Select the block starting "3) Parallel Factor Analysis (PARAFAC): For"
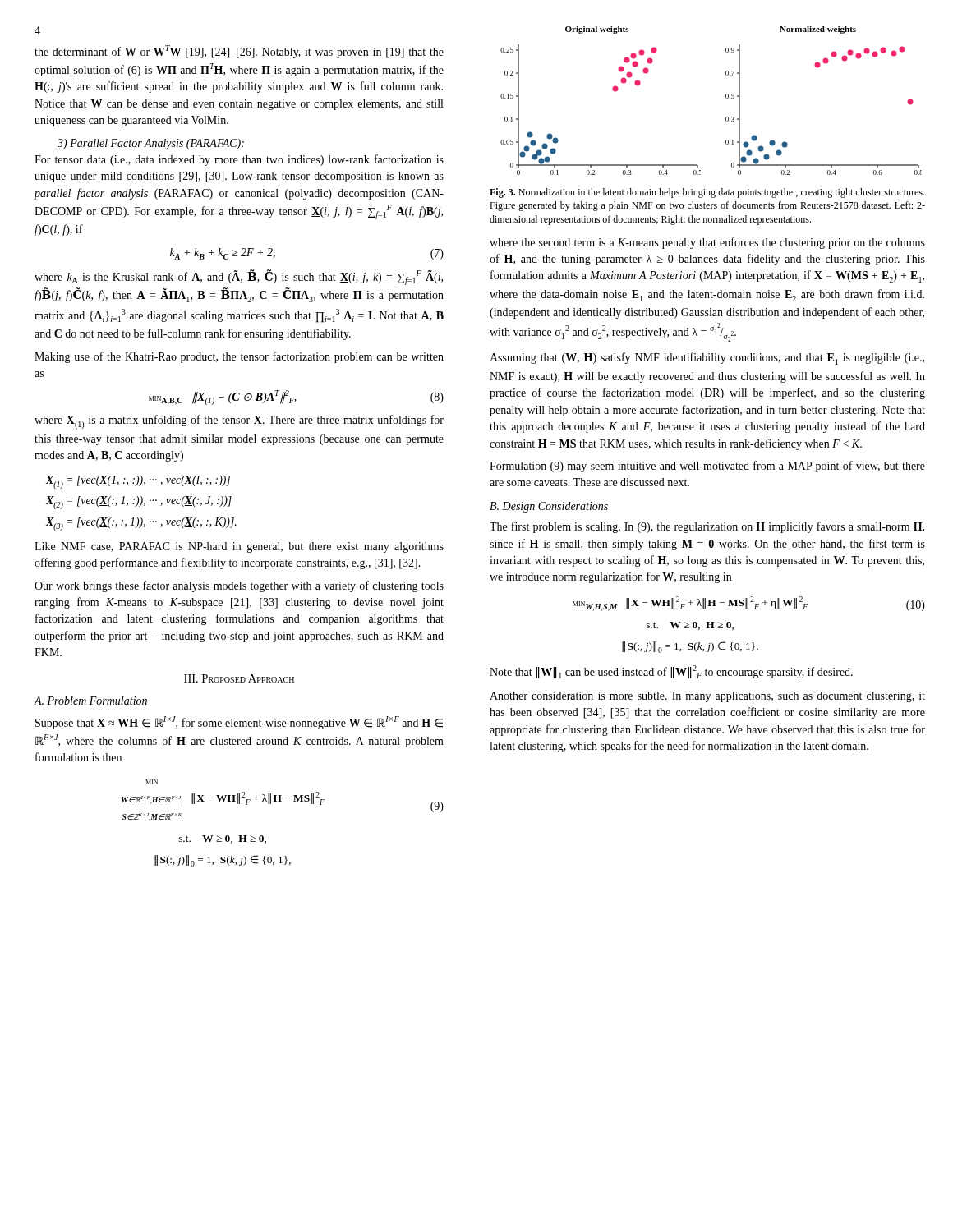Screen dimensions: 1232x953 [x=239, y=186]
